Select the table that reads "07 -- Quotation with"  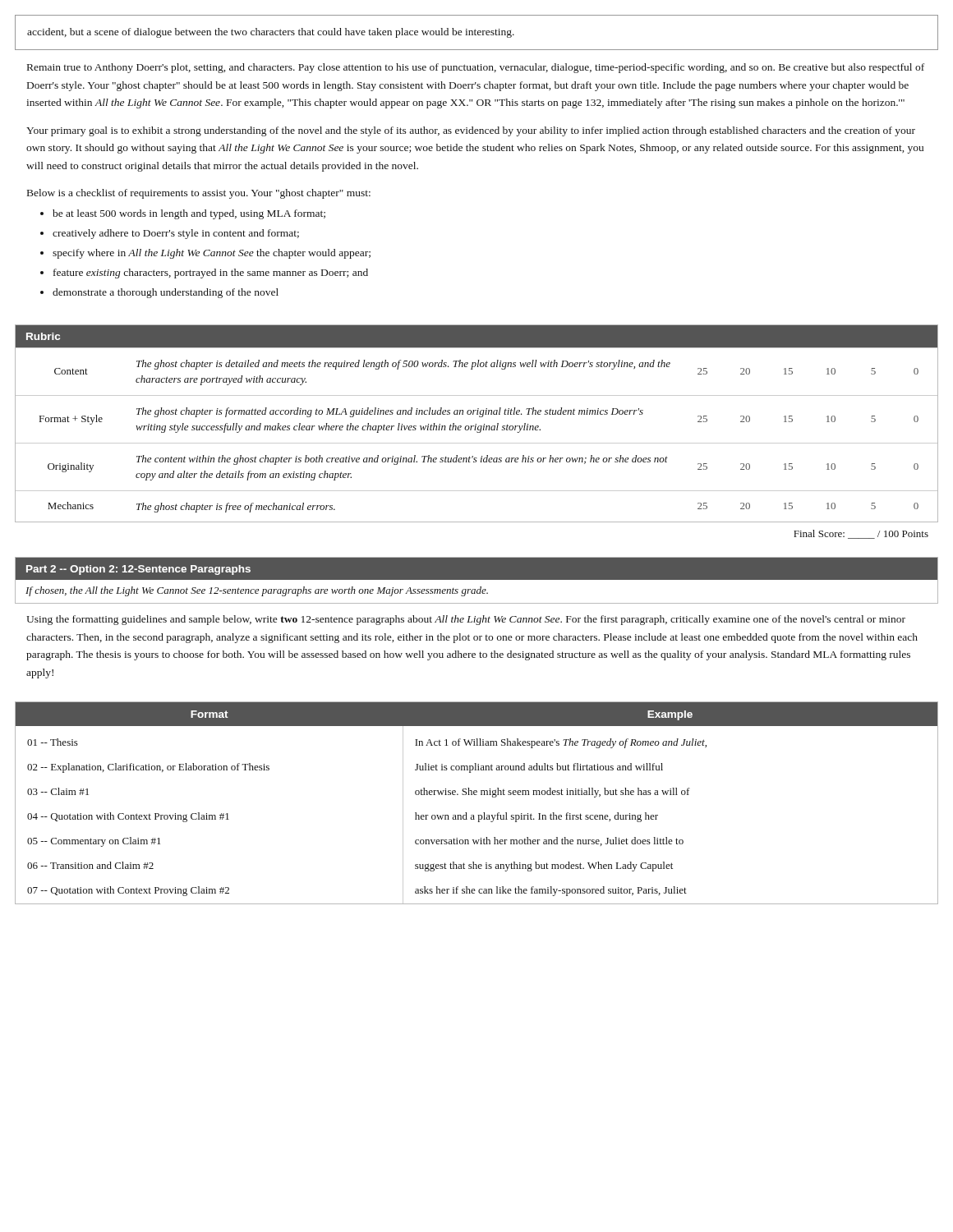(x=476, y=802)
